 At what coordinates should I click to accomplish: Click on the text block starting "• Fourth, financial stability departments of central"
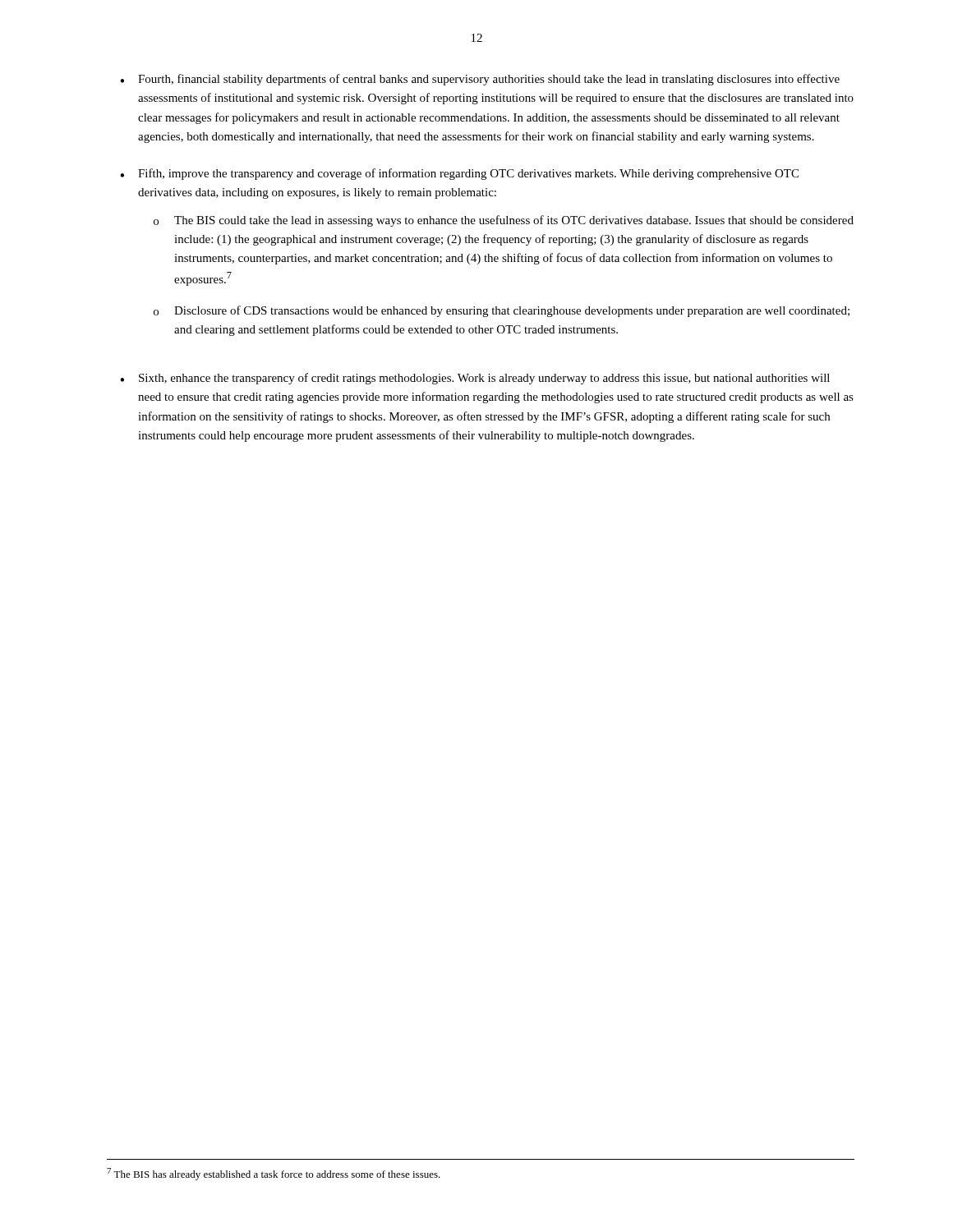(481, 108)
